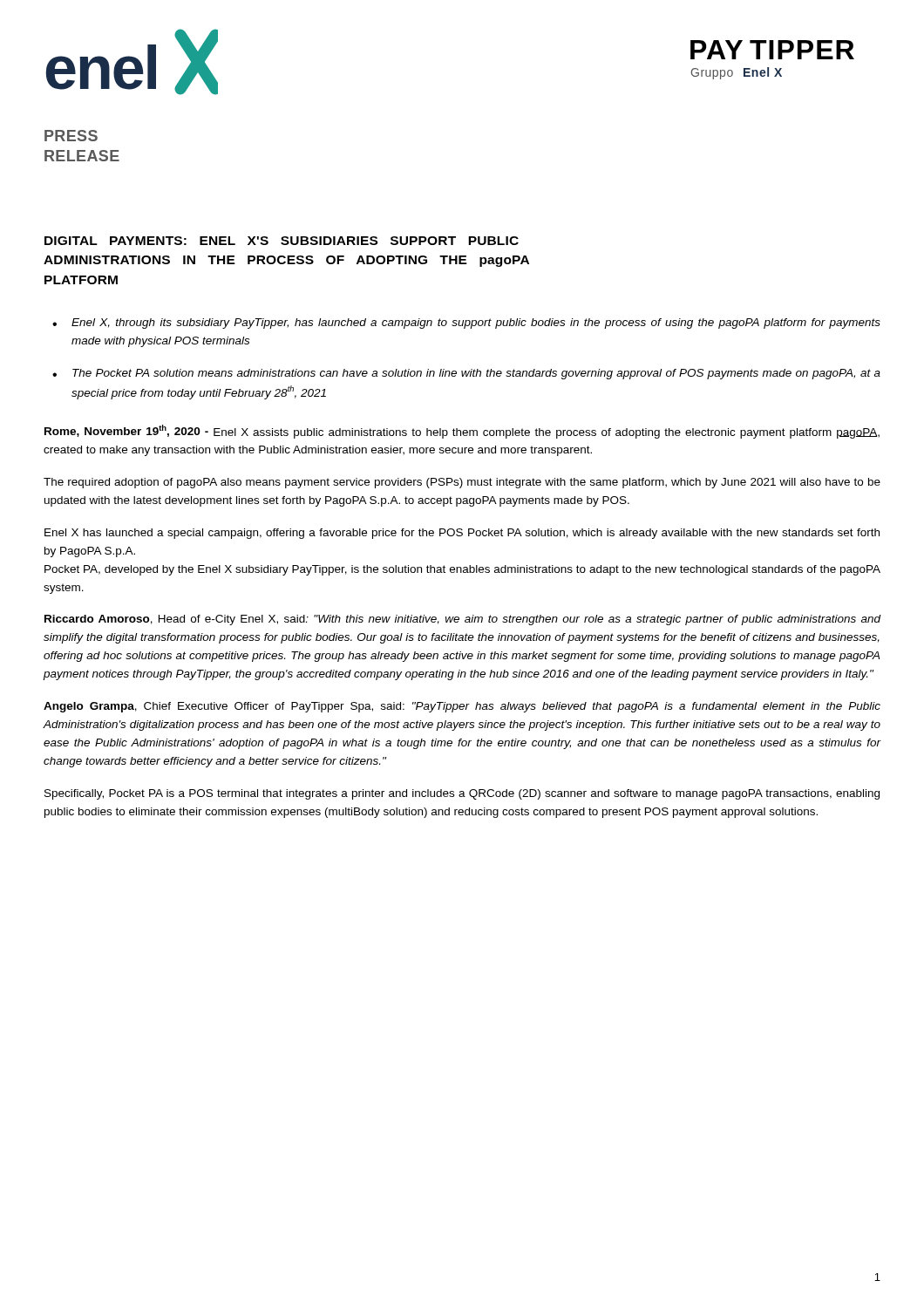This screenshot has width=924, height=1308.
Task: Find the text block starting "• The Pocket PA"
Action: [x=466, y=384]
